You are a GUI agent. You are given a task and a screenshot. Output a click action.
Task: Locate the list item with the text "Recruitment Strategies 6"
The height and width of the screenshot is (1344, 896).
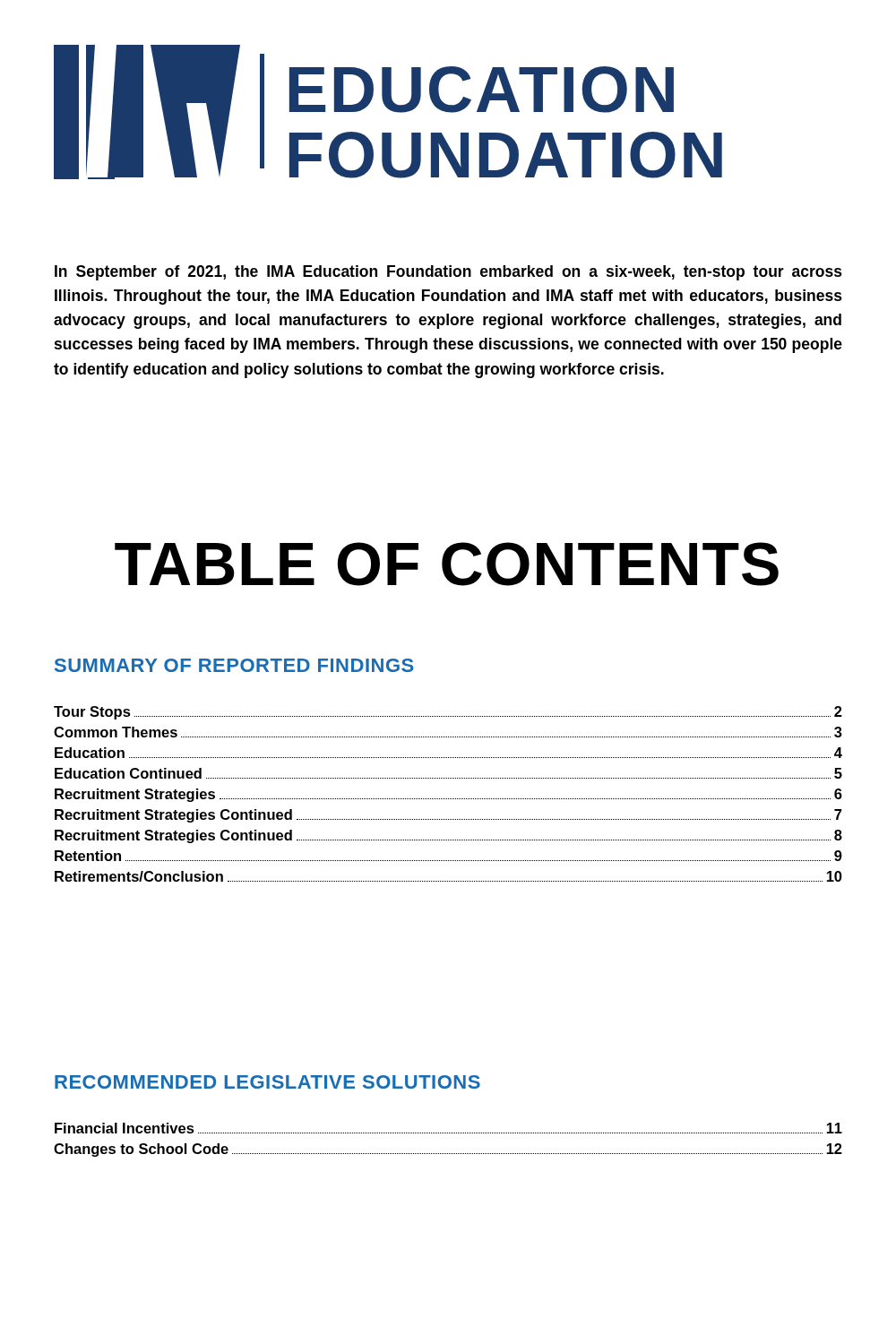[x=448, y=794]
